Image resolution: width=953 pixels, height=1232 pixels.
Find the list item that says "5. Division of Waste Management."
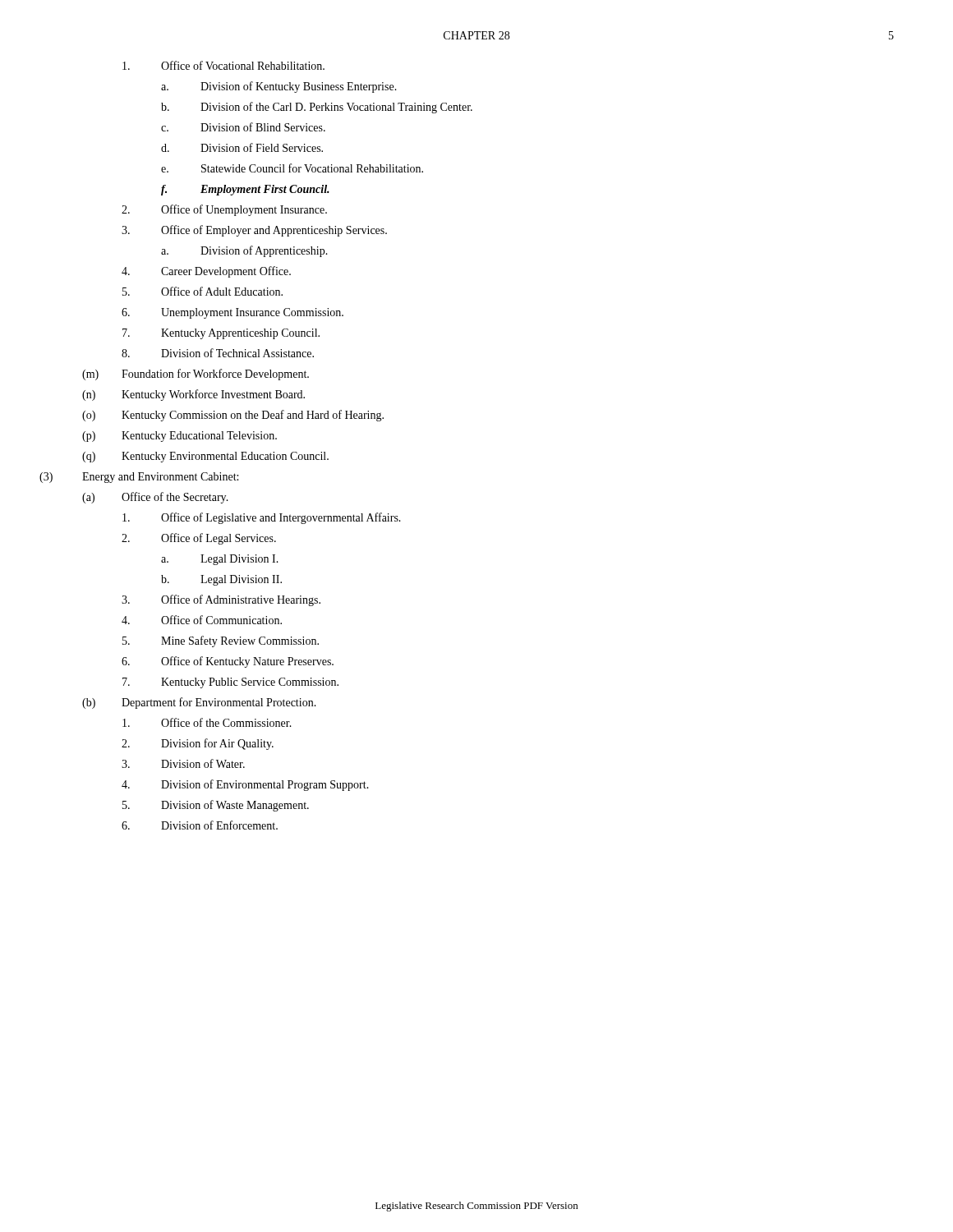(216, 806)
